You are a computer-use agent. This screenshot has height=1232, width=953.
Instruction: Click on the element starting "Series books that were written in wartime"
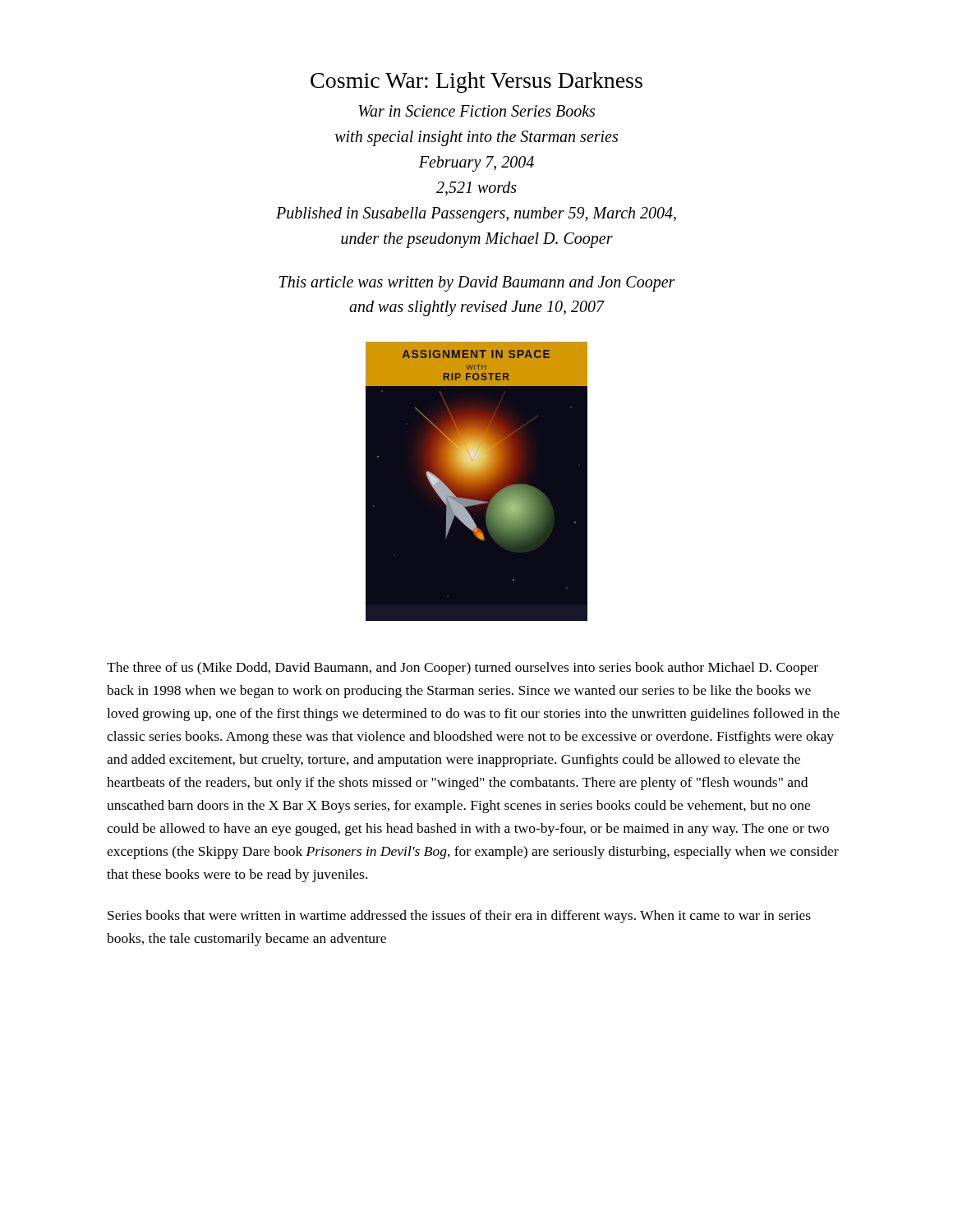[459, 927]
